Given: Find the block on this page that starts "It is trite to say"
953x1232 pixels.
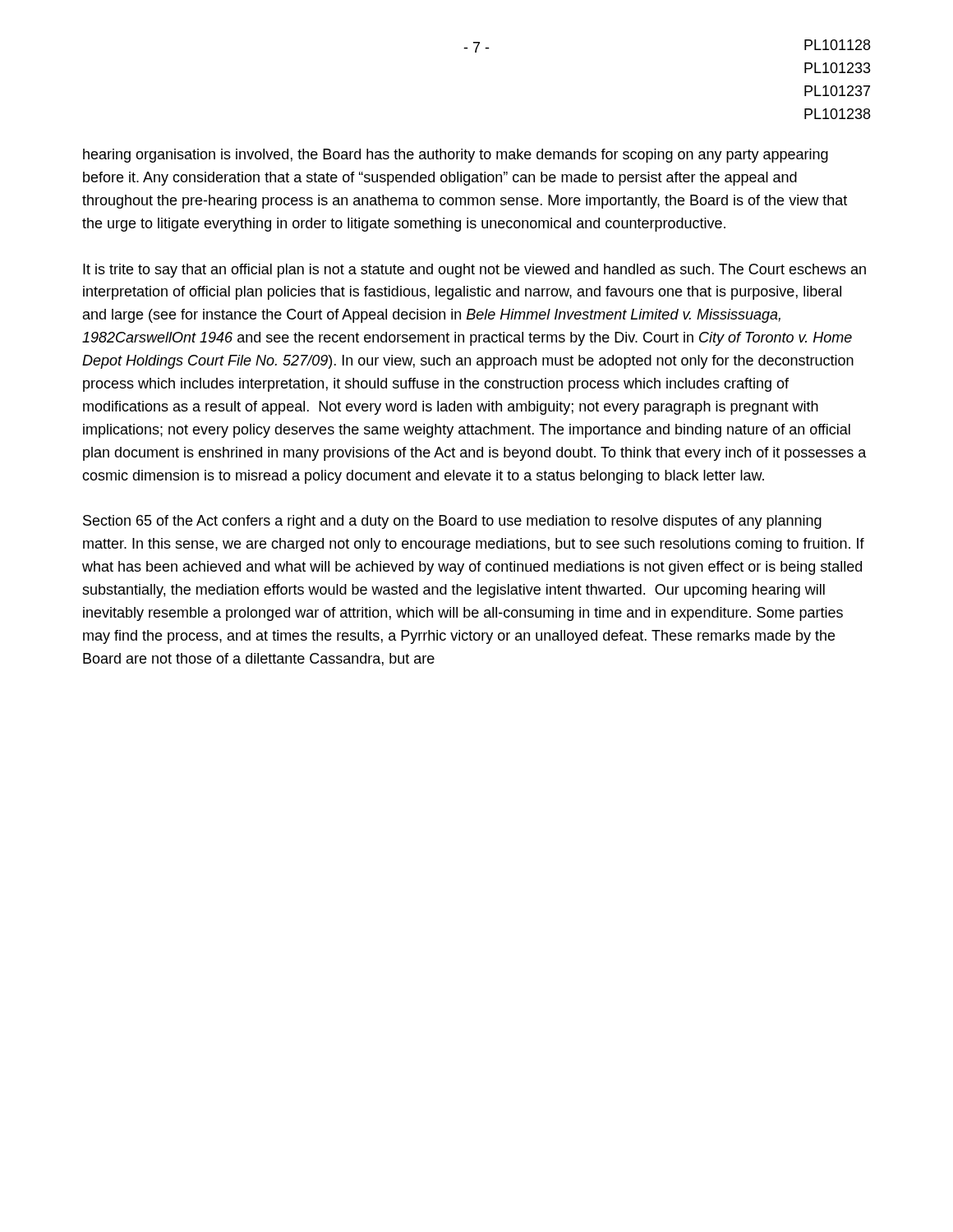Looking at the screenshot, I should point(474,372).
